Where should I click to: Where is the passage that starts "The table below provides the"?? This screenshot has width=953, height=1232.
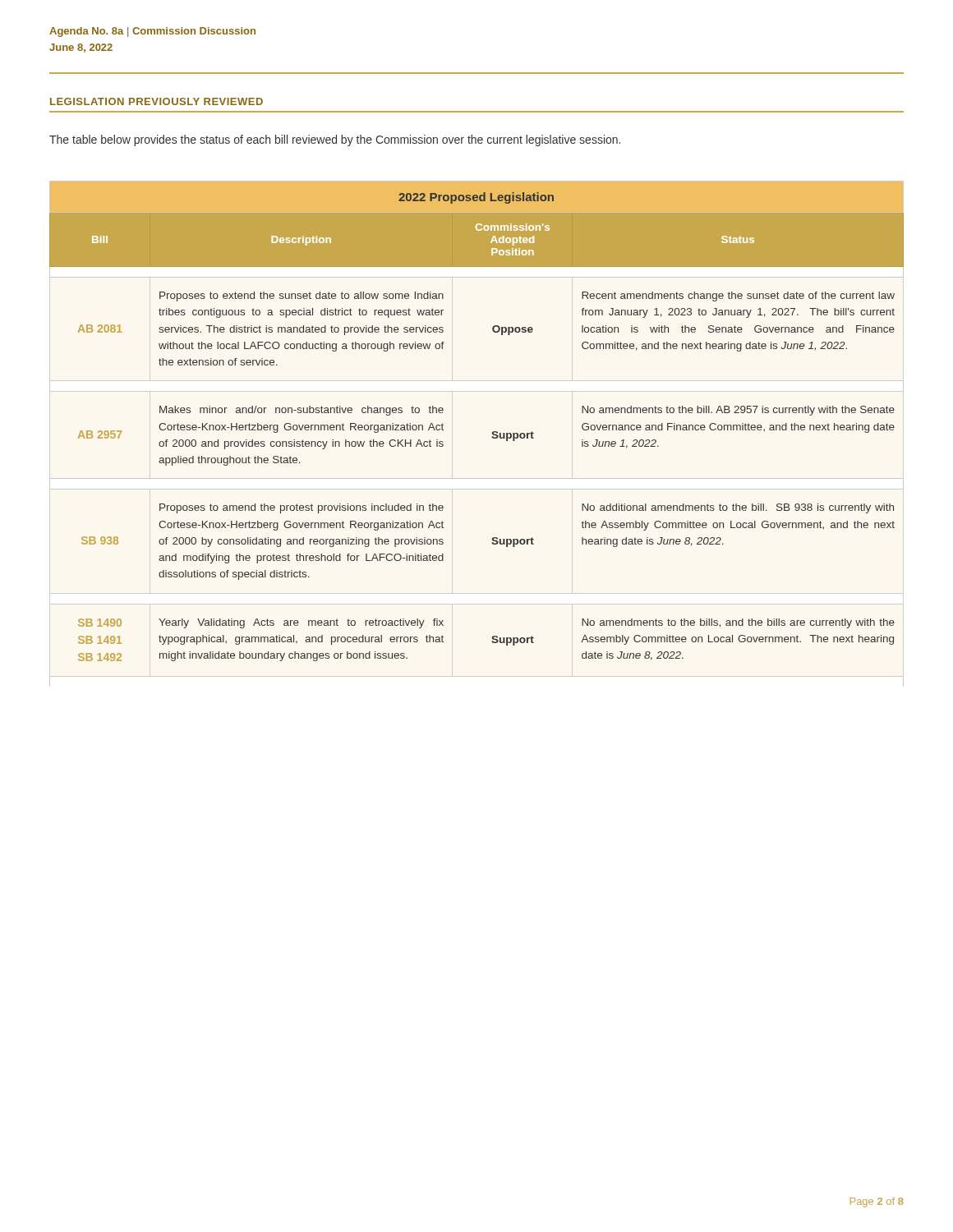pos(335,140)
